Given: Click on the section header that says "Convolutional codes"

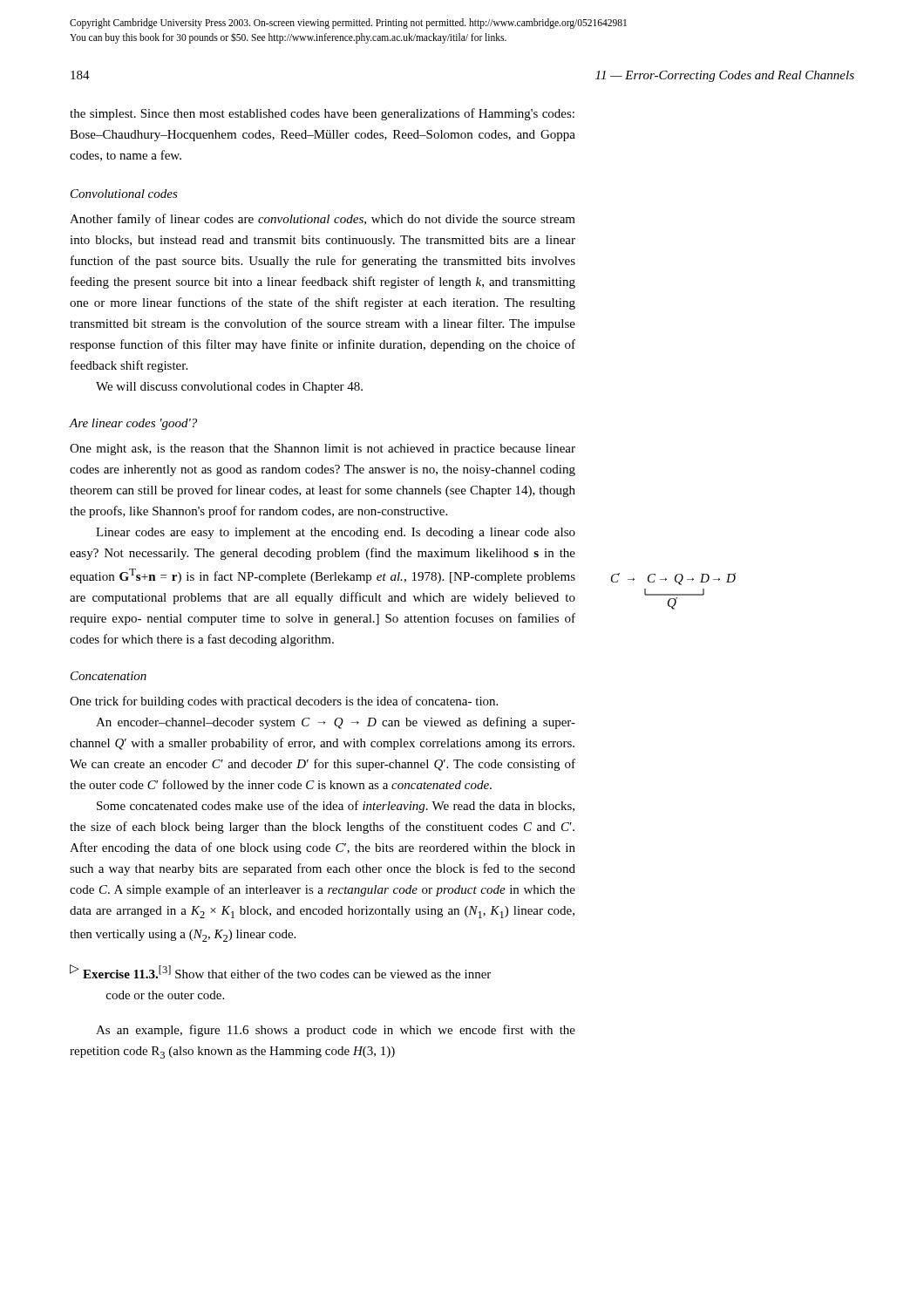Looking at the screenshot, I should (x=124, y=194).
